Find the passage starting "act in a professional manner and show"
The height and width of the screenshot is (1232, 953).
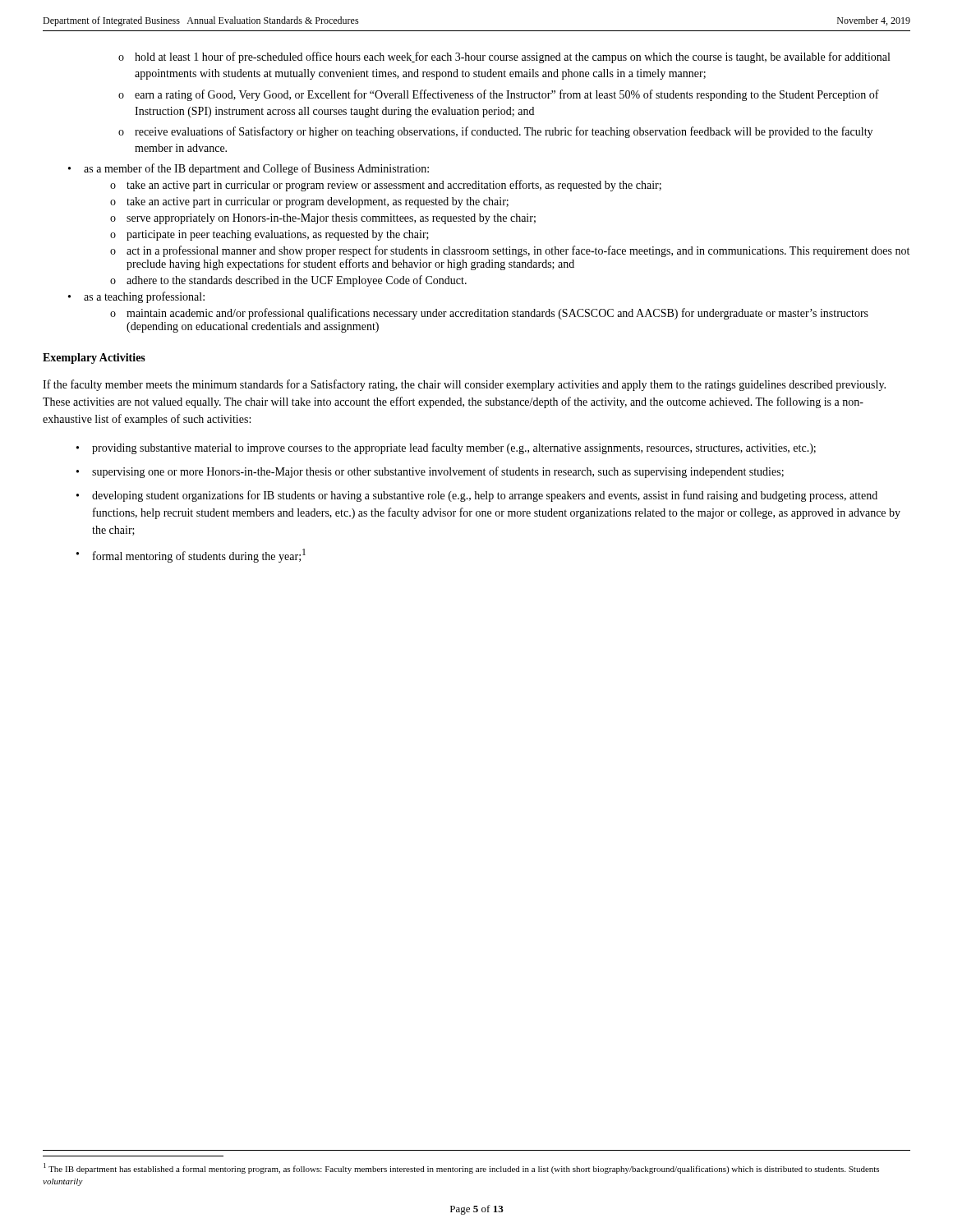[x=518, y=257]
